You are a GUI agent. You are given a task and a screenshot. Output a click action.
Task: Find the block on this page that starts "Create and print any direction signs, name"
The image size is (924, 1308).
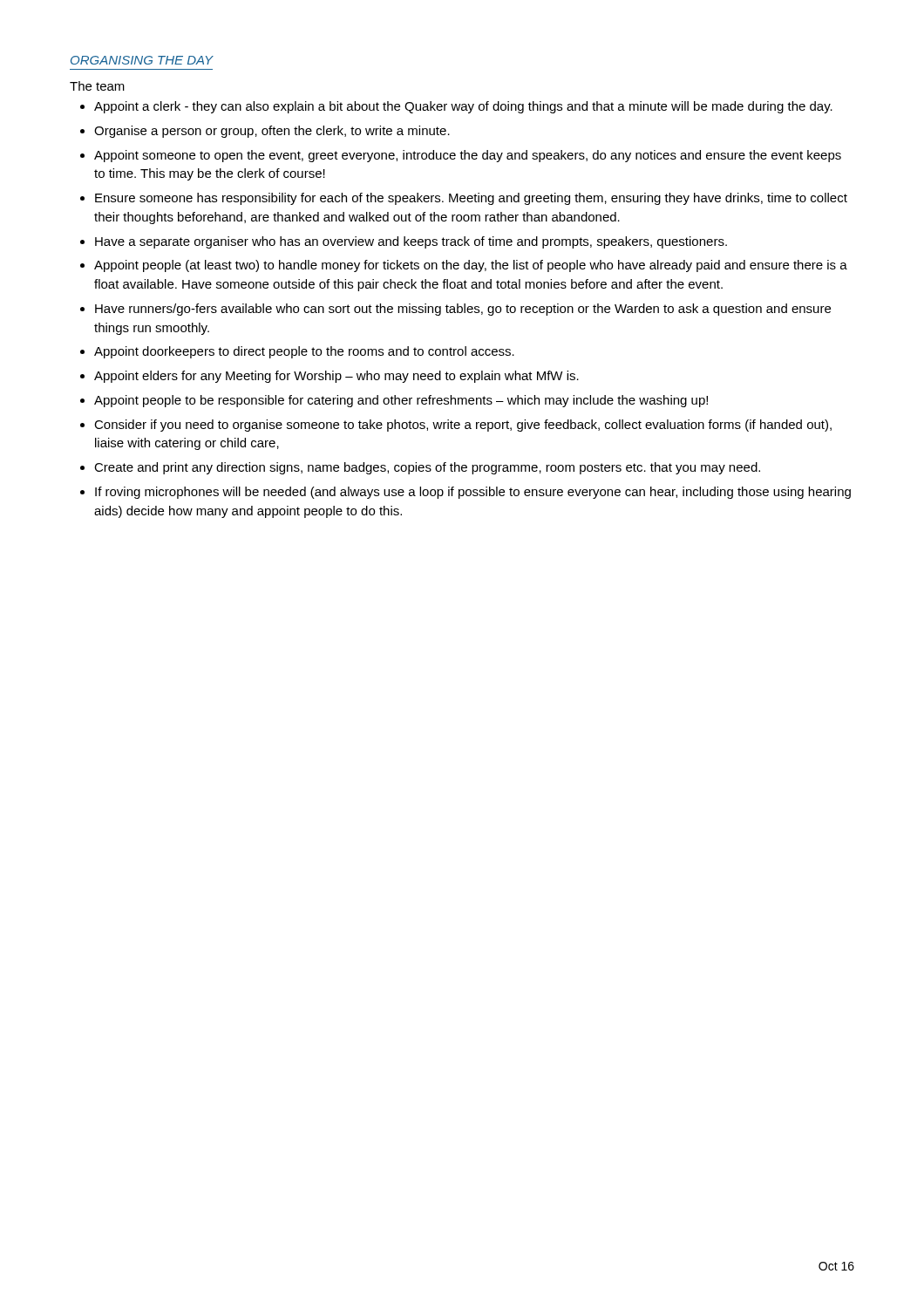pos(474,467)
